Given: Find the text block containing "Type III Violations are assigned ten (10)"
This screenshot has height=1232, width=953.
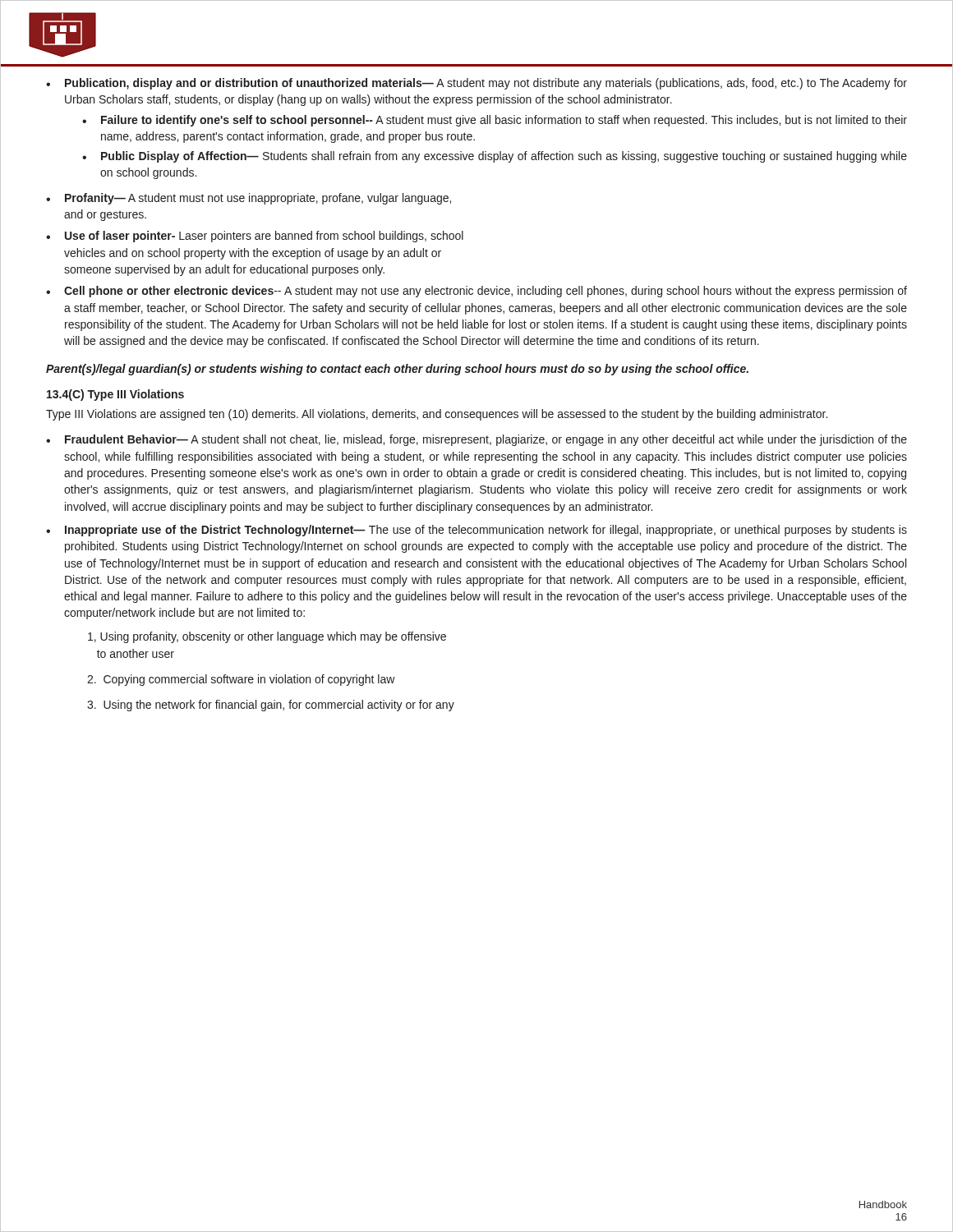Looking at the screenshot, I should [437, 414].
